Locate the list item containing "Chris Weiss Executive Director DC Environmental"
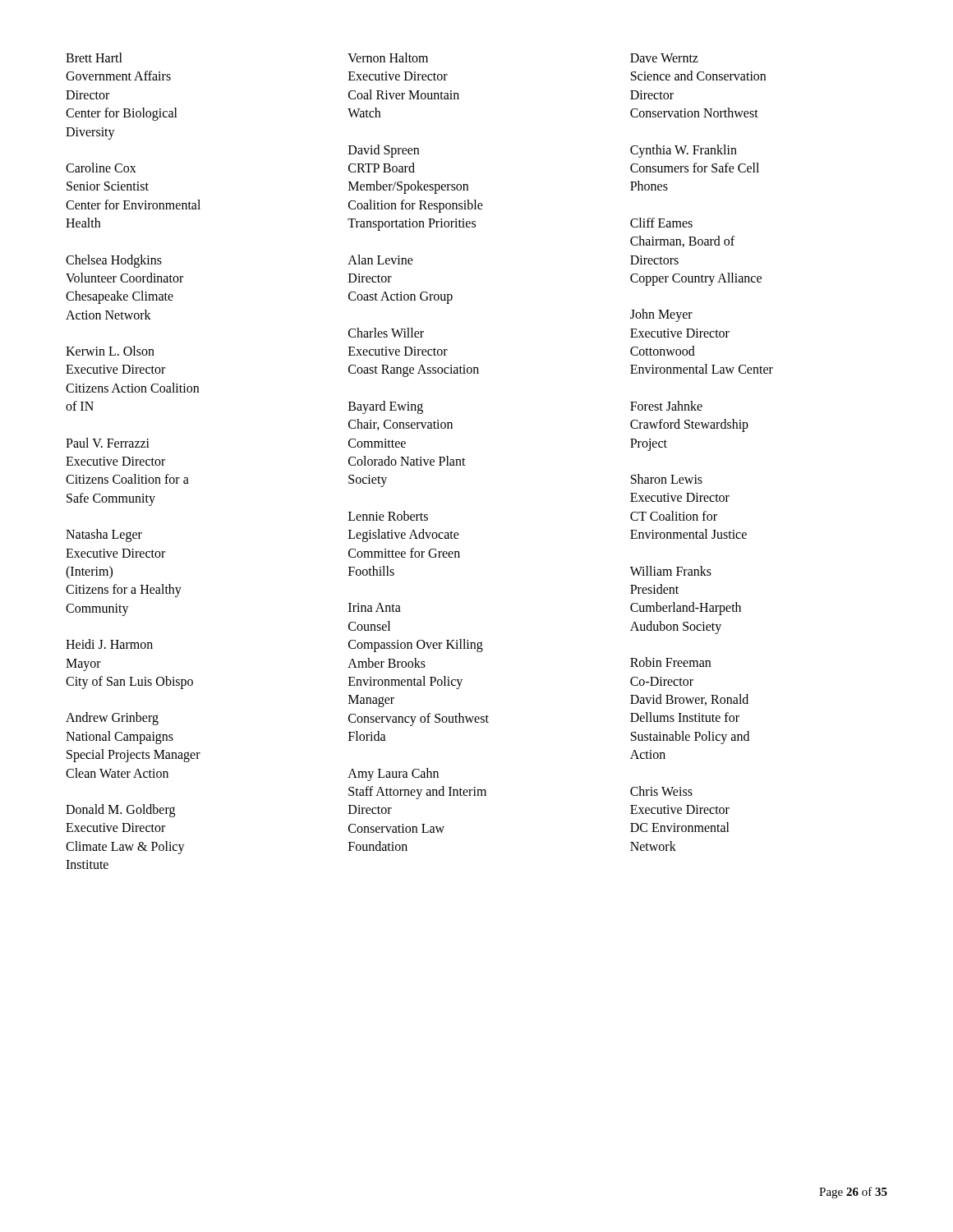This screenshot has height=1232, width=953. (680, 818)
